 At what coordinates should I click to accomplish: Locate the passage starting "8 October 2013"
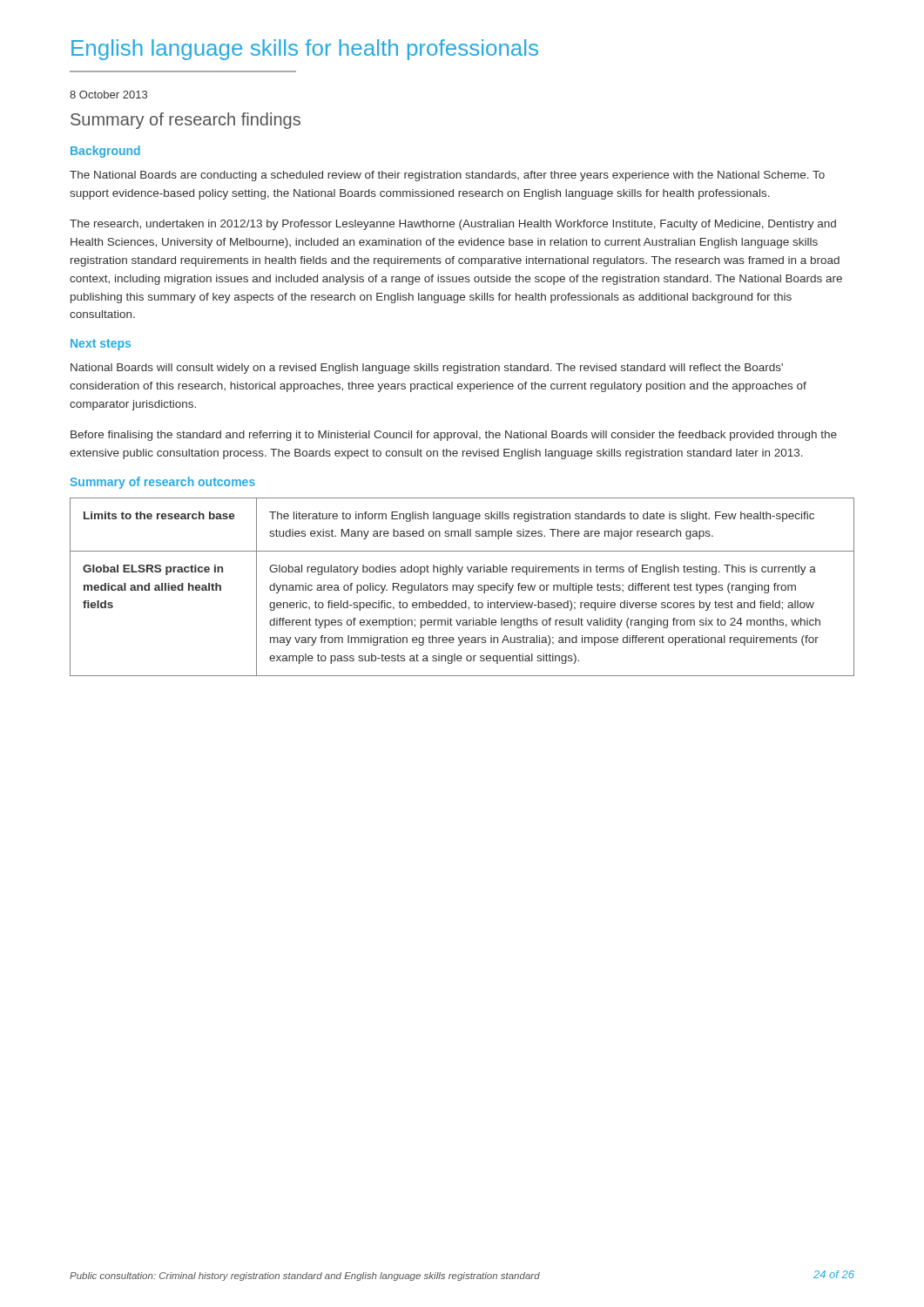click(108, 95)
